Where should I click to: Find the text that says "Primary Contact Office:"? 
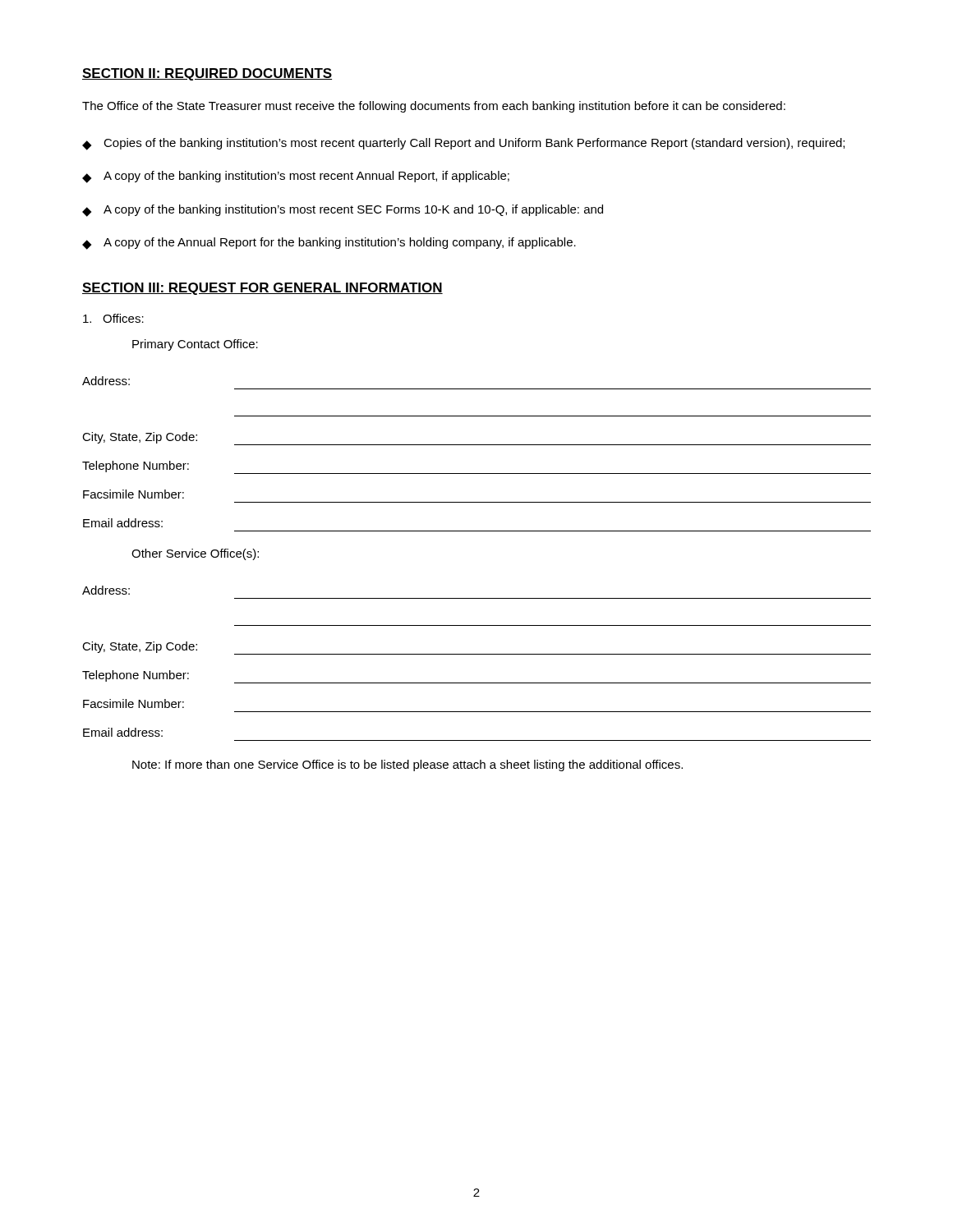point(195,345)
